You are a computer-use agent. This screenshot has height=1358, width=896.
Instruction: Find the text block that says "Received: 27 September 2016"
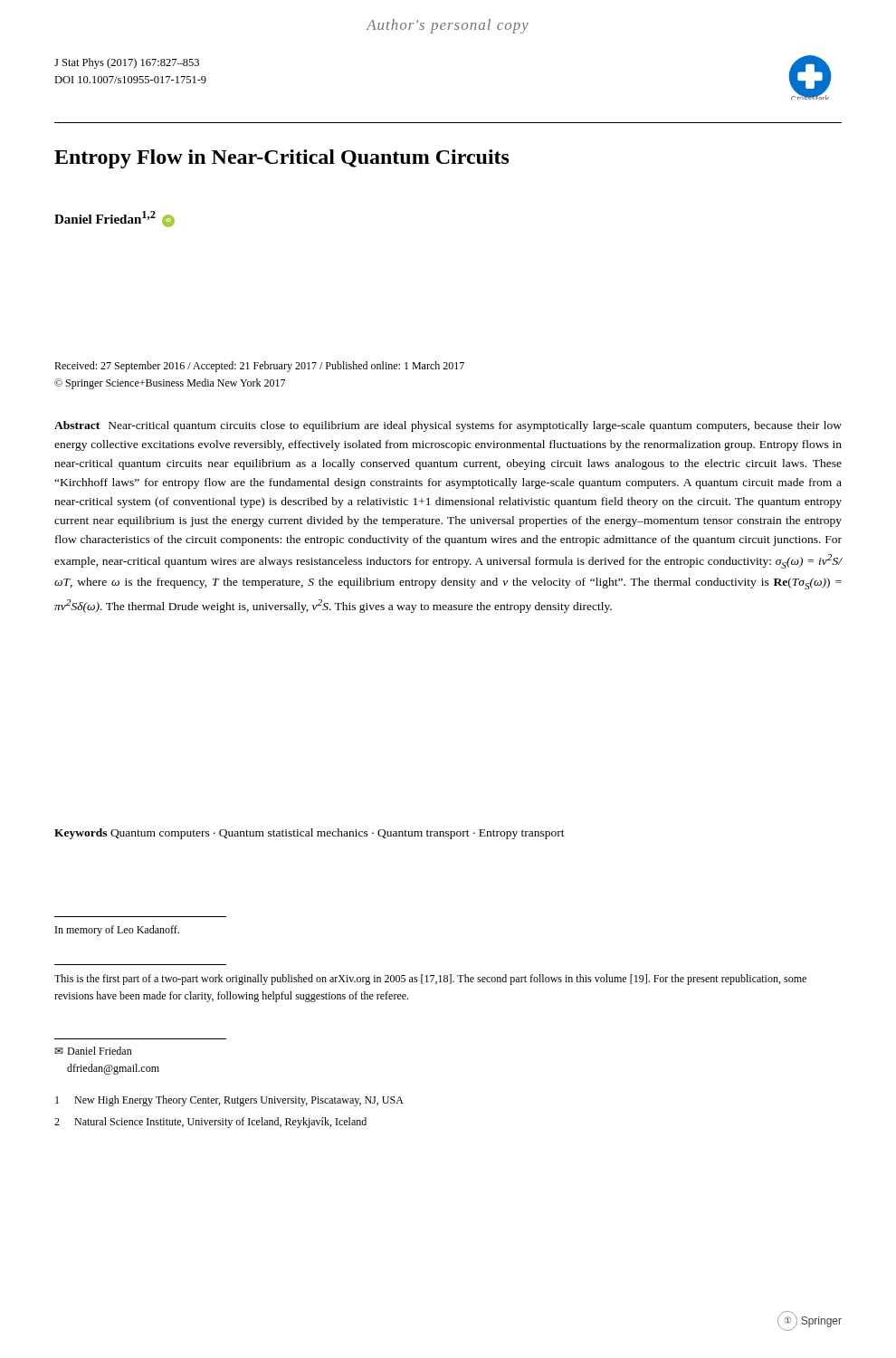click(x=259, y=374)
